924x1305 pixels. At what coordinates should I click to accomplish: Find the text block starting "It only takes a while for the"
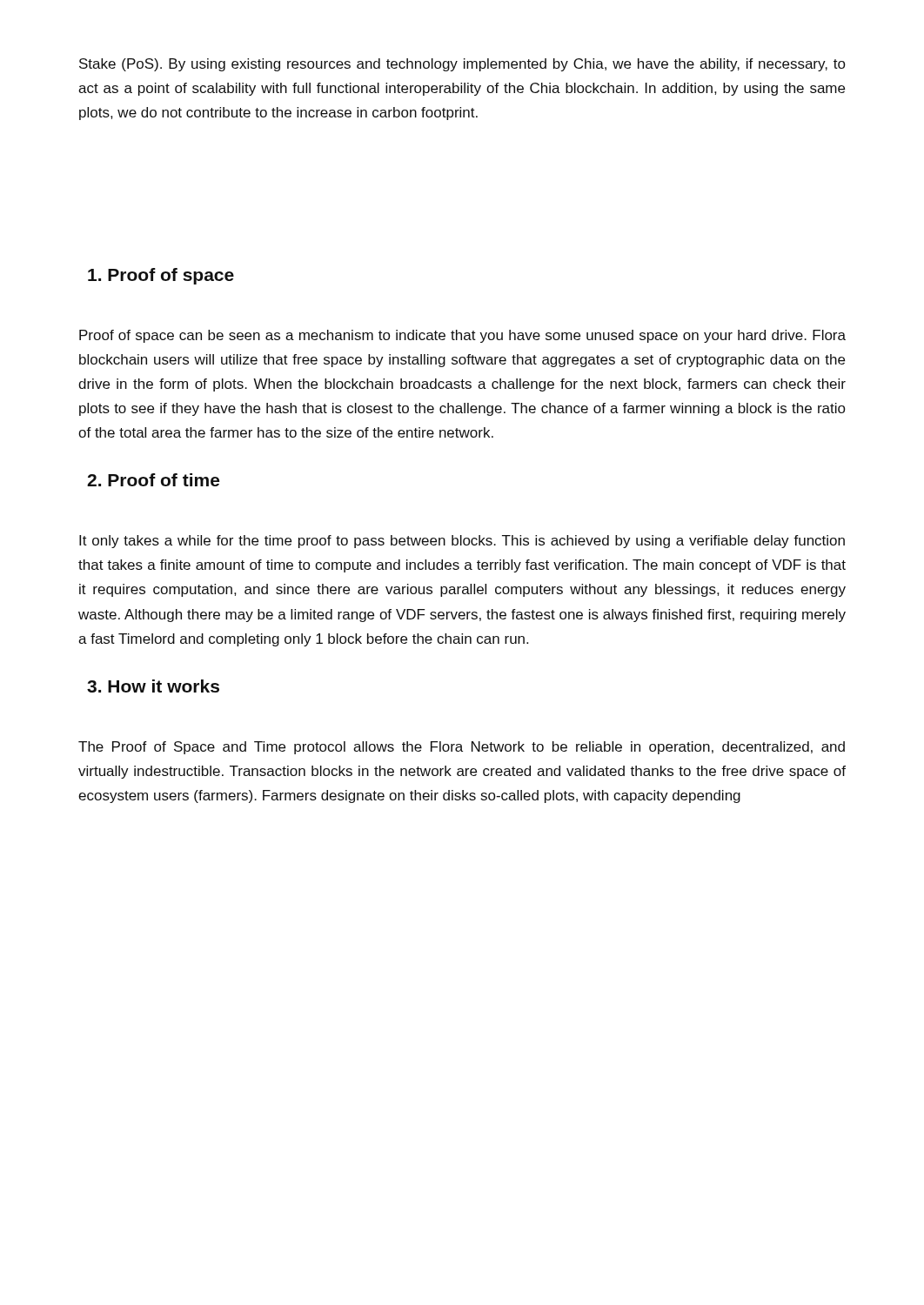coord(462,590)
